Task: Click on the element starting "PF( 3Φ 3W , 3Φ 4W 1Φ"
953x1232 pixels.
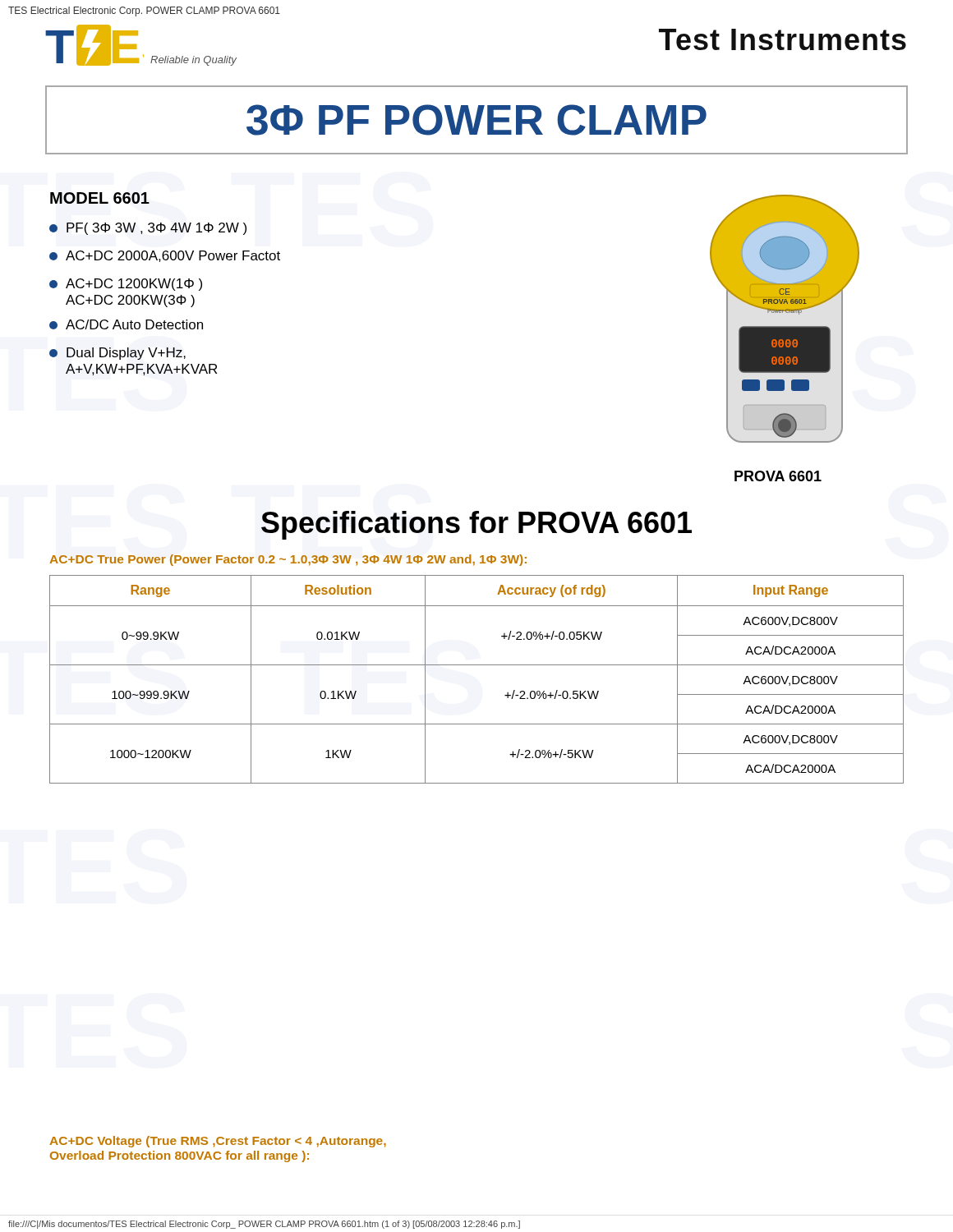Action: 148,228
